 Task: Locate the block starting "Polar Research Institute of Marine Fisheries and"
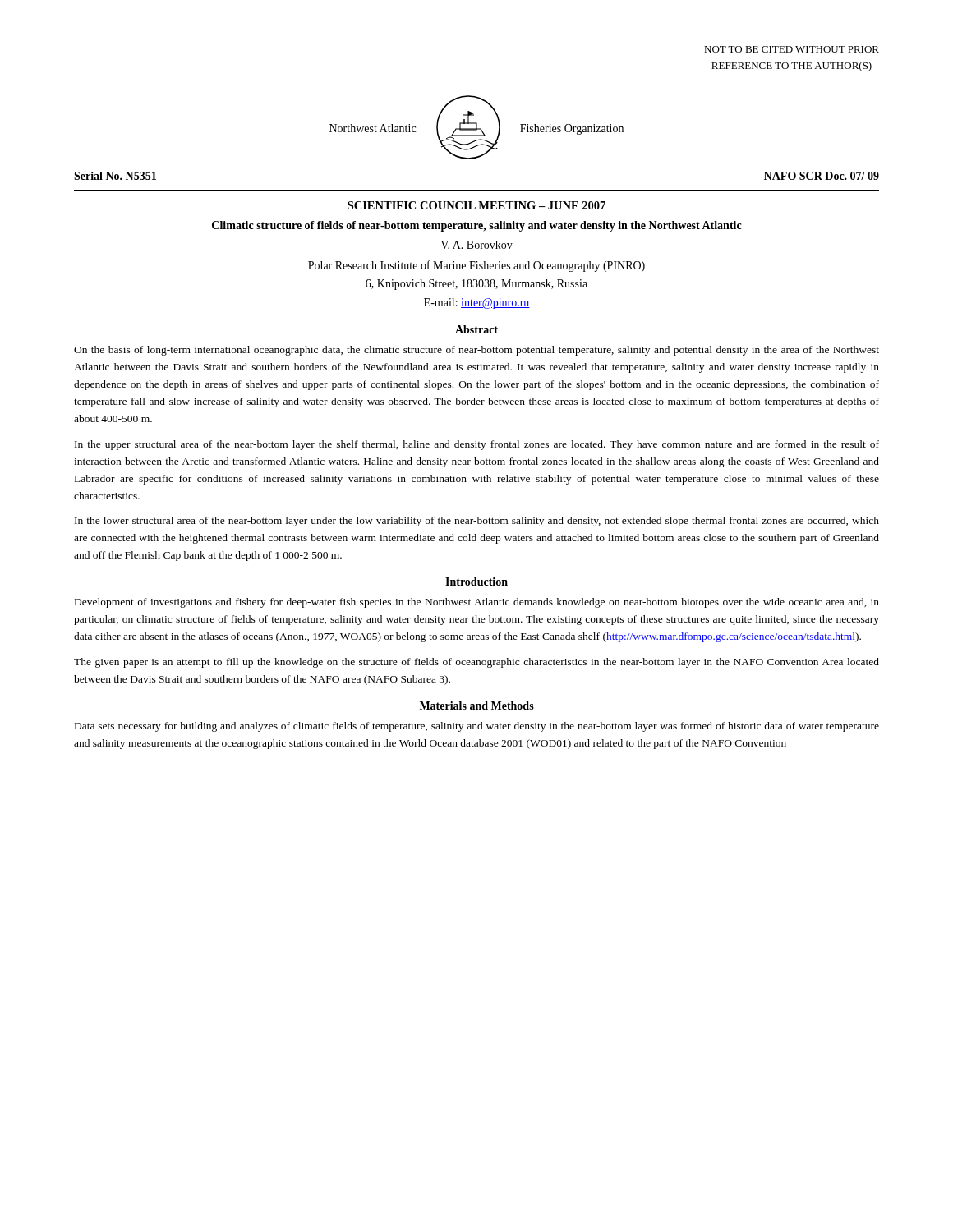click(x=476, y=284)
